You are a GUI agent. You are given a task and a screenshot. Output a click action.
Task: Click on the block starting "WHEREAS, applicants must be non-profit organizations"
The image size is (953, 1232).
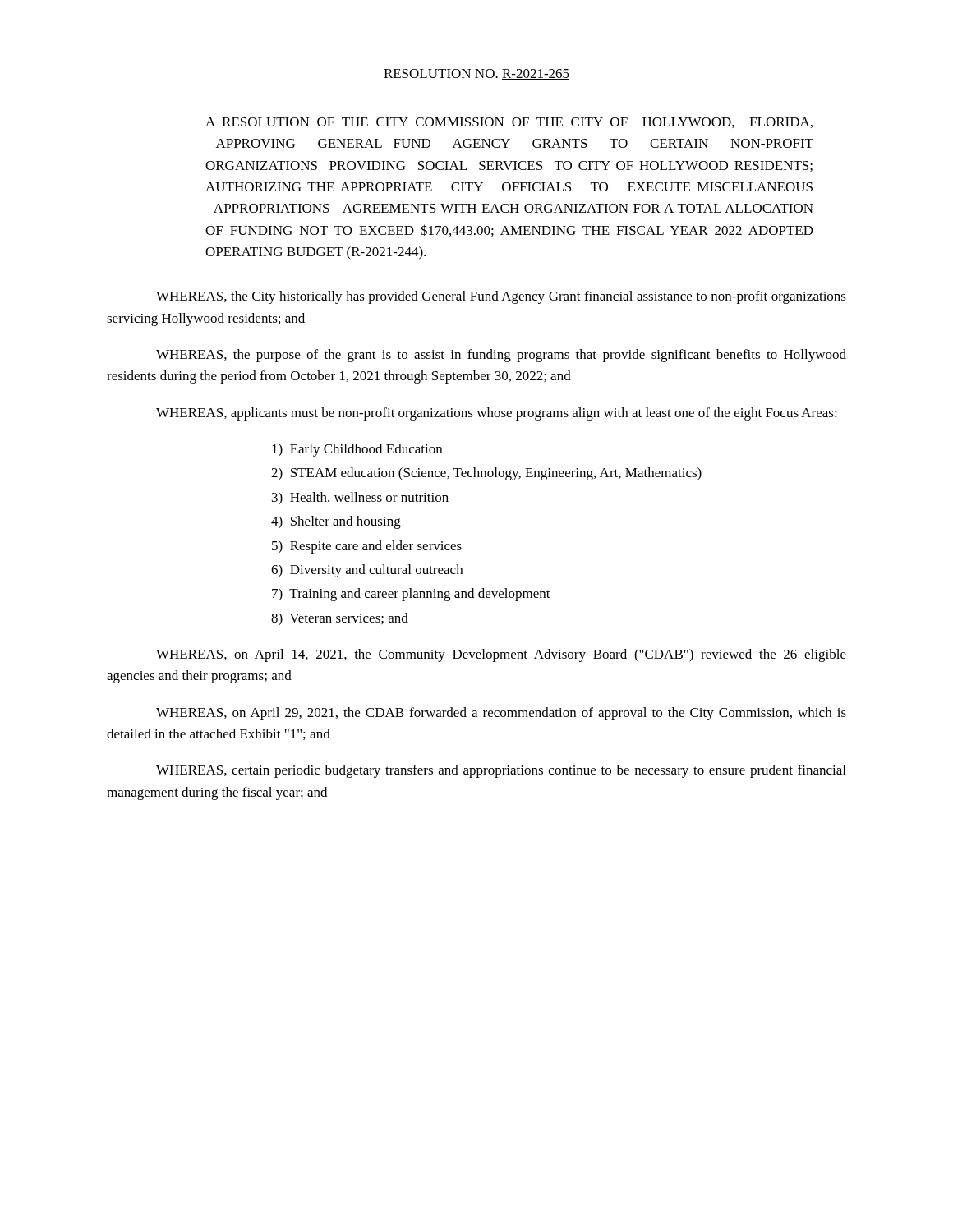tap(497, 413)
